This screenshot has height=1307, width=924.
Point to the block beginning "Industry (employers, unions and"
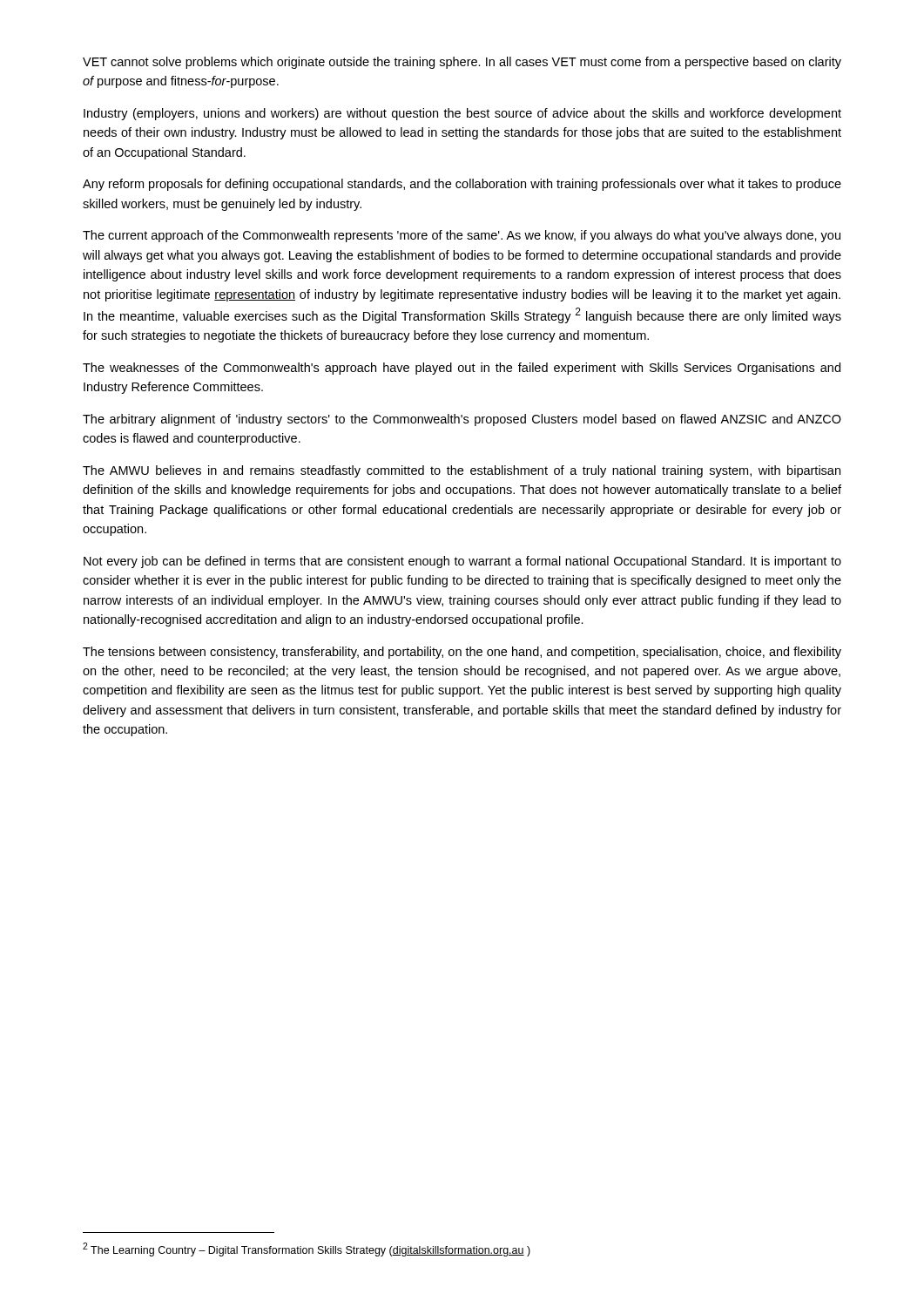[x=462, y=133]
